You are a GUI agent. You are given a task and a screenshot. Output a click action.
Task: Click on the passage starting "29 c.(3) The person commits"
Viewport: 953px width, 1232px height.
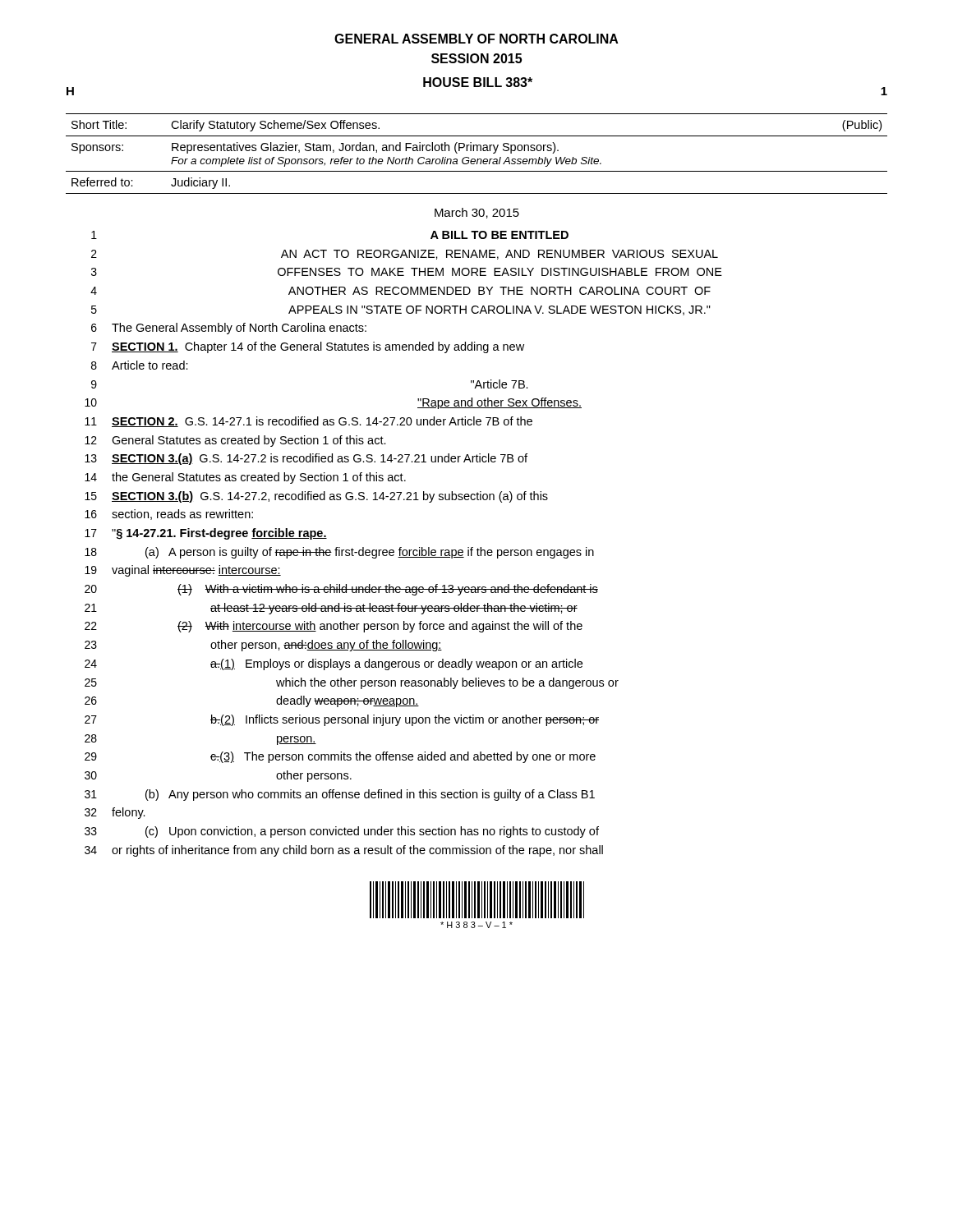(x=476, y=757)
